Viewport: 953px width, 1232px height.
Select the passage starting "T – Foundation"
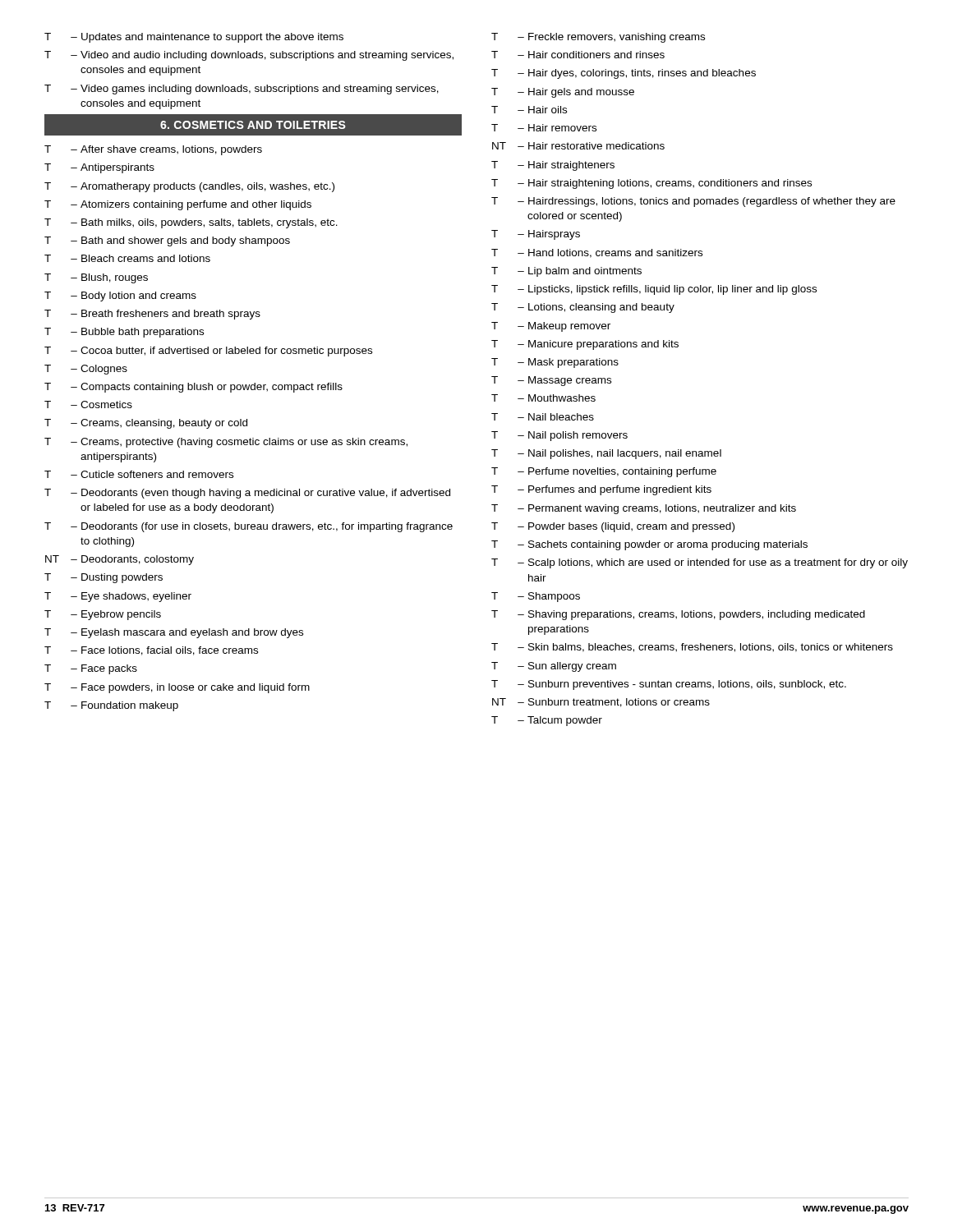[x=111, y=706]
